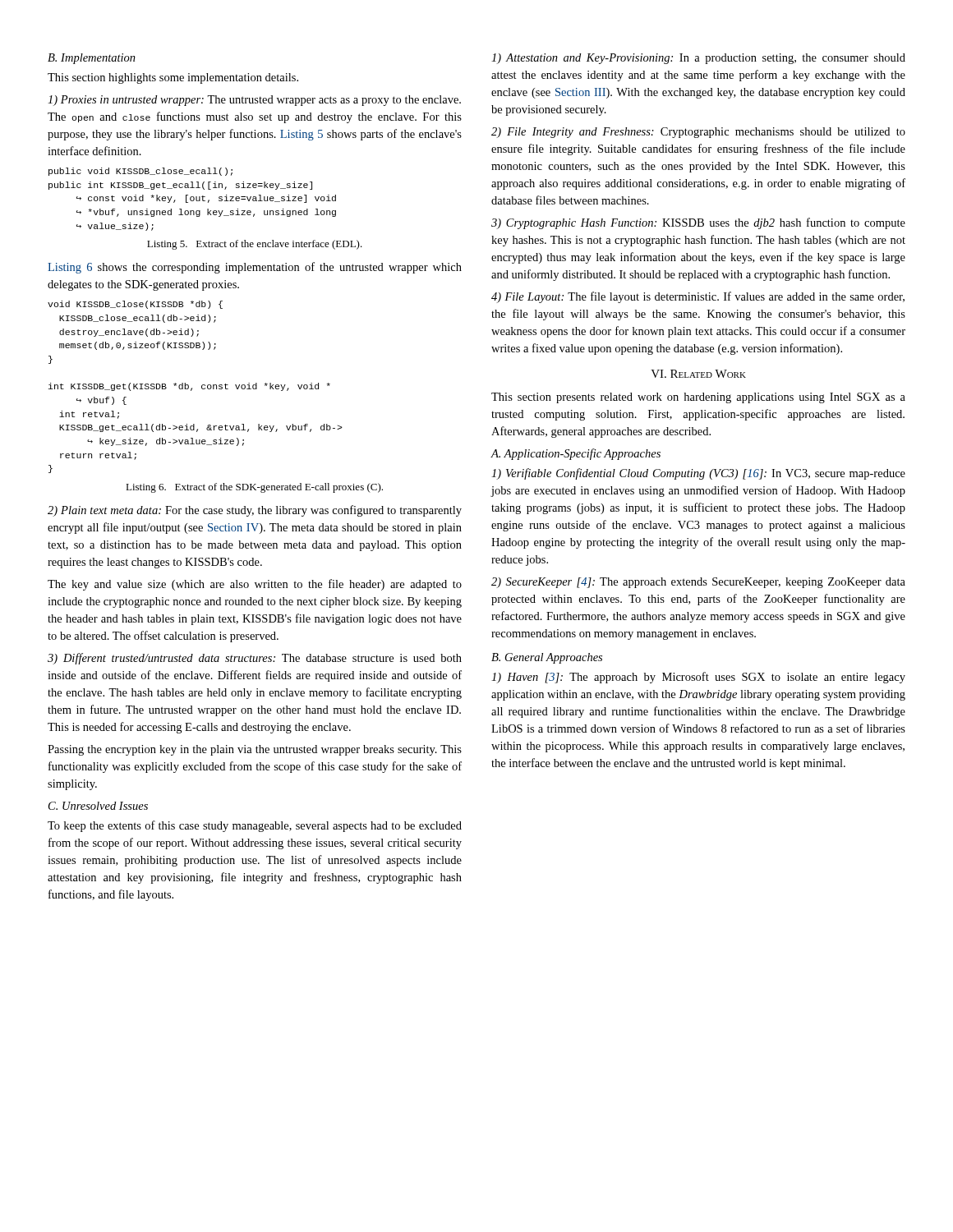Image resolution: width=953 pixels, height=1232 pixels.
Task: Where is the passage that starts "Passing the encryption"?
Action: (x=255, y=767)
